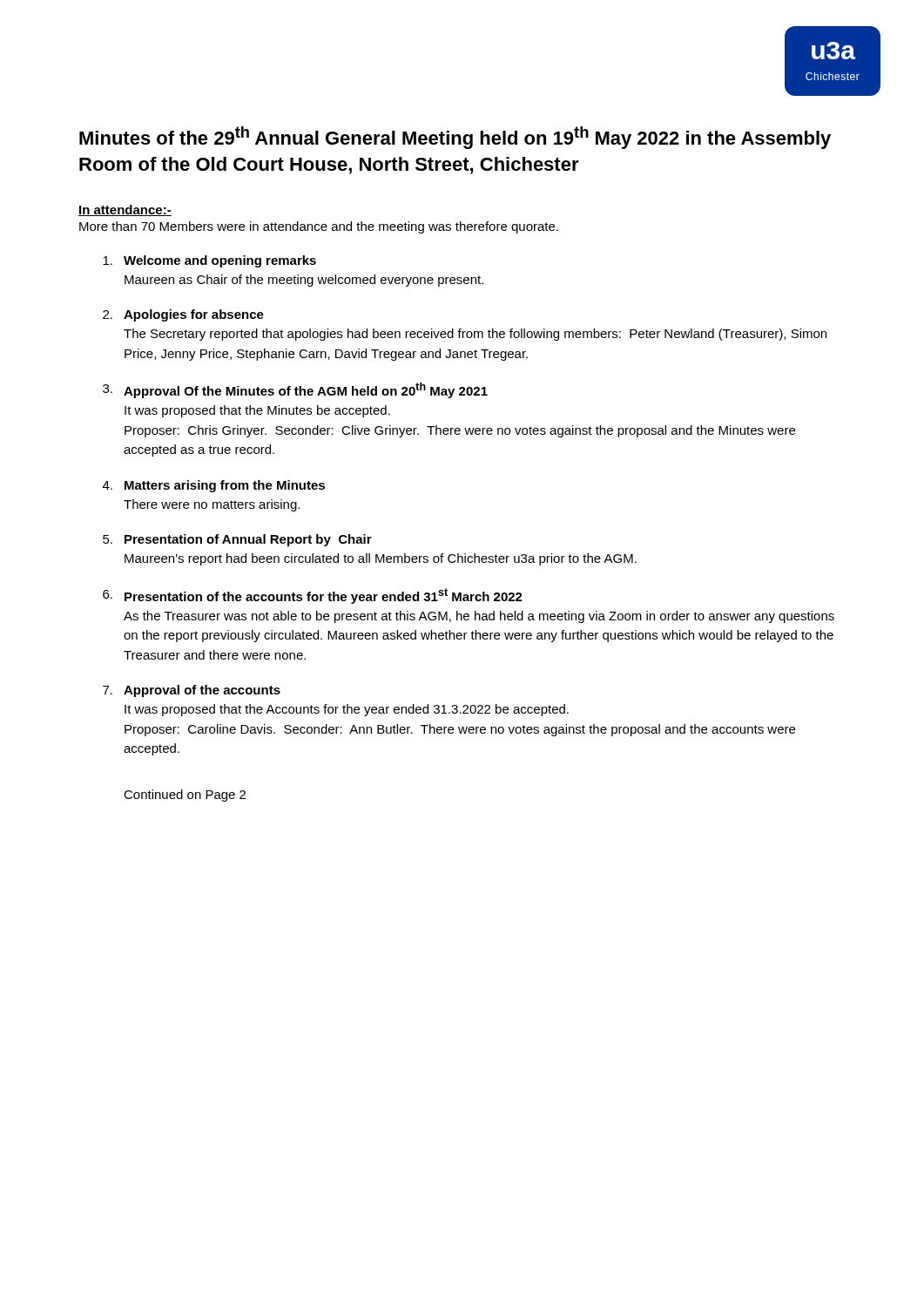Find the text that says "Continued on Page 2"
The height and width of the screenshot is (1307, 924).
pos(185,794)
